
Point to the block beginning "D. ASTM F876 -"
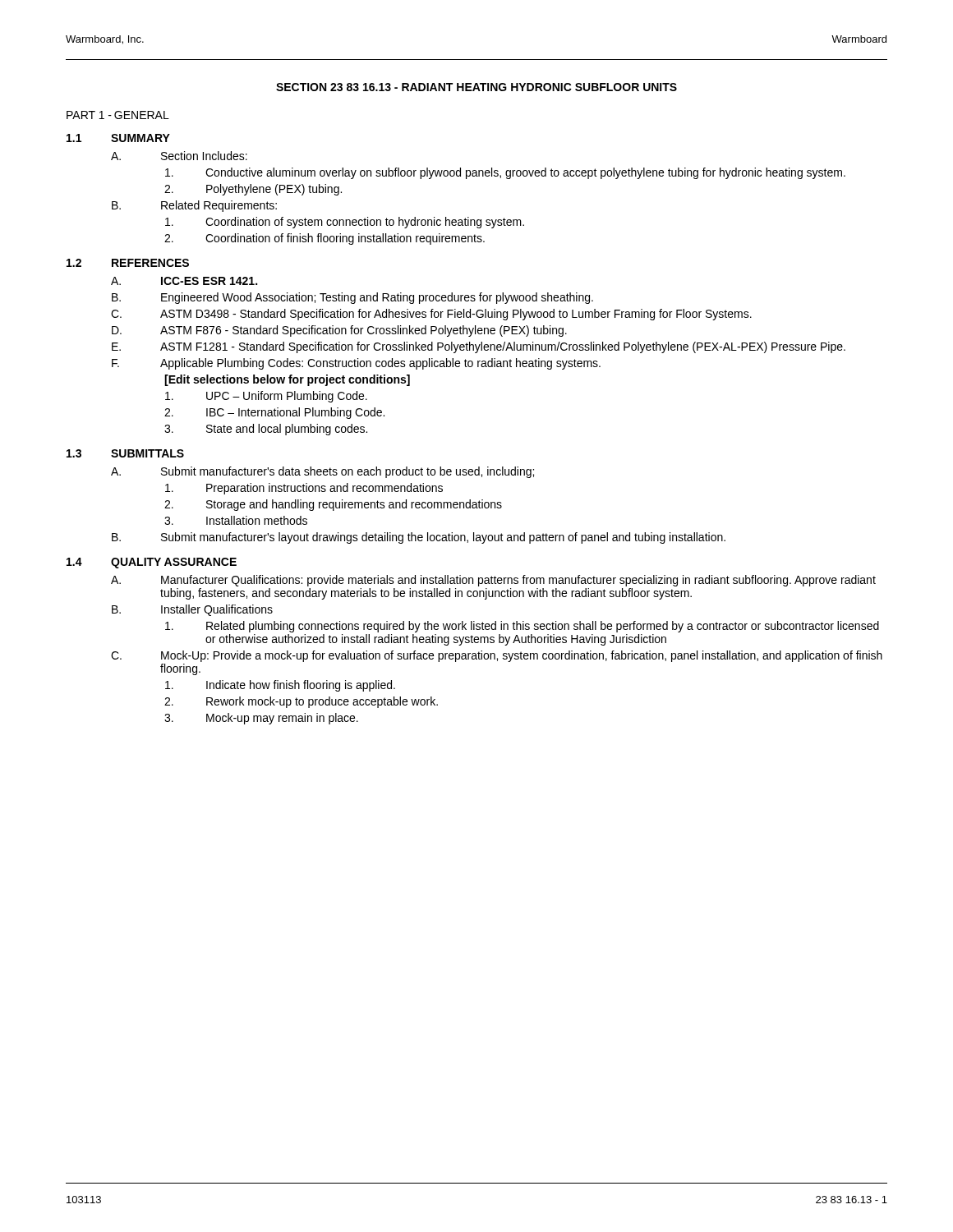coord(499,330)
